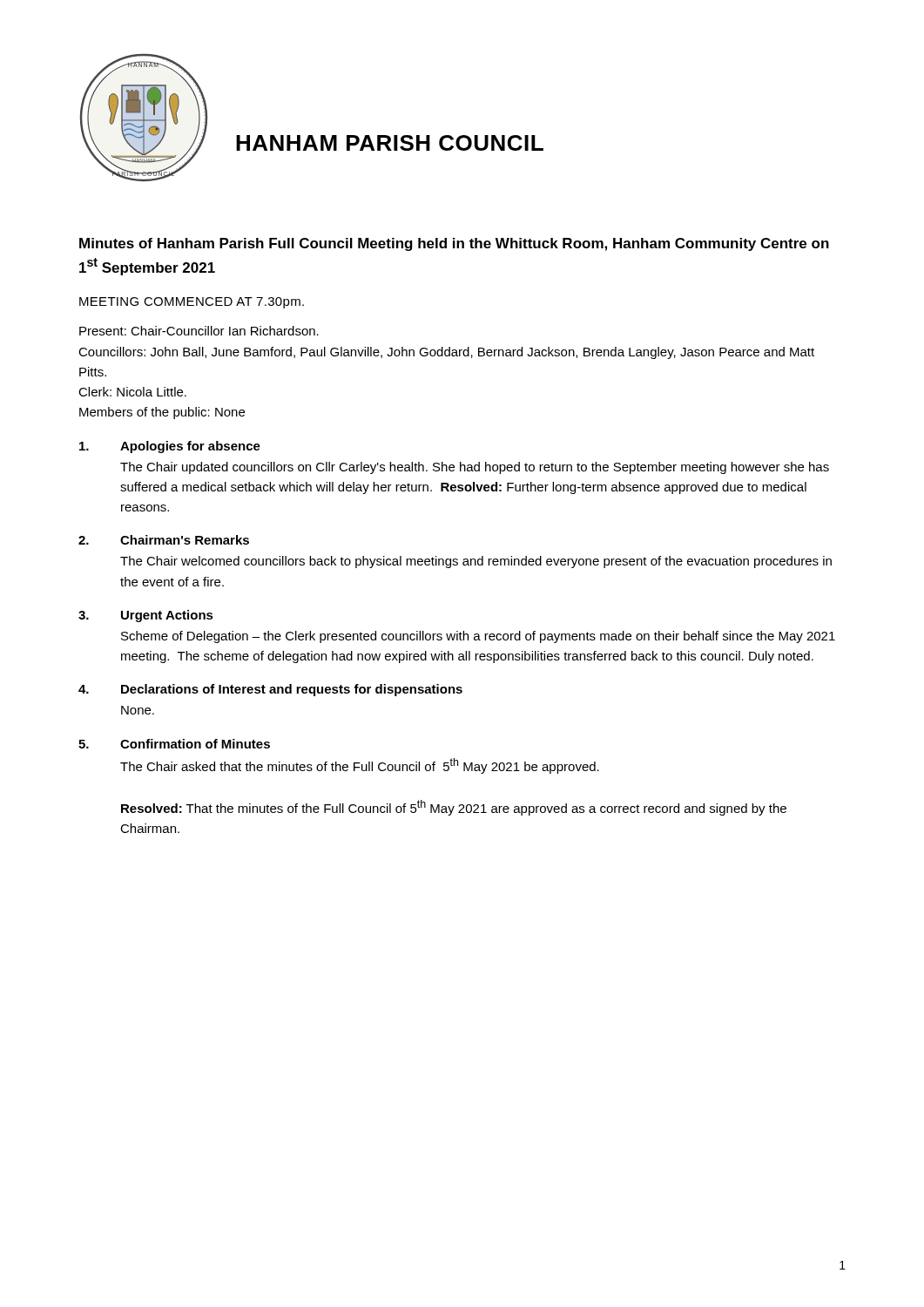This screenshot has width=924, height=1307.
Task: Select the list item containing "Apologies for absence The Chair updated"
Action: tap(462, 477)
